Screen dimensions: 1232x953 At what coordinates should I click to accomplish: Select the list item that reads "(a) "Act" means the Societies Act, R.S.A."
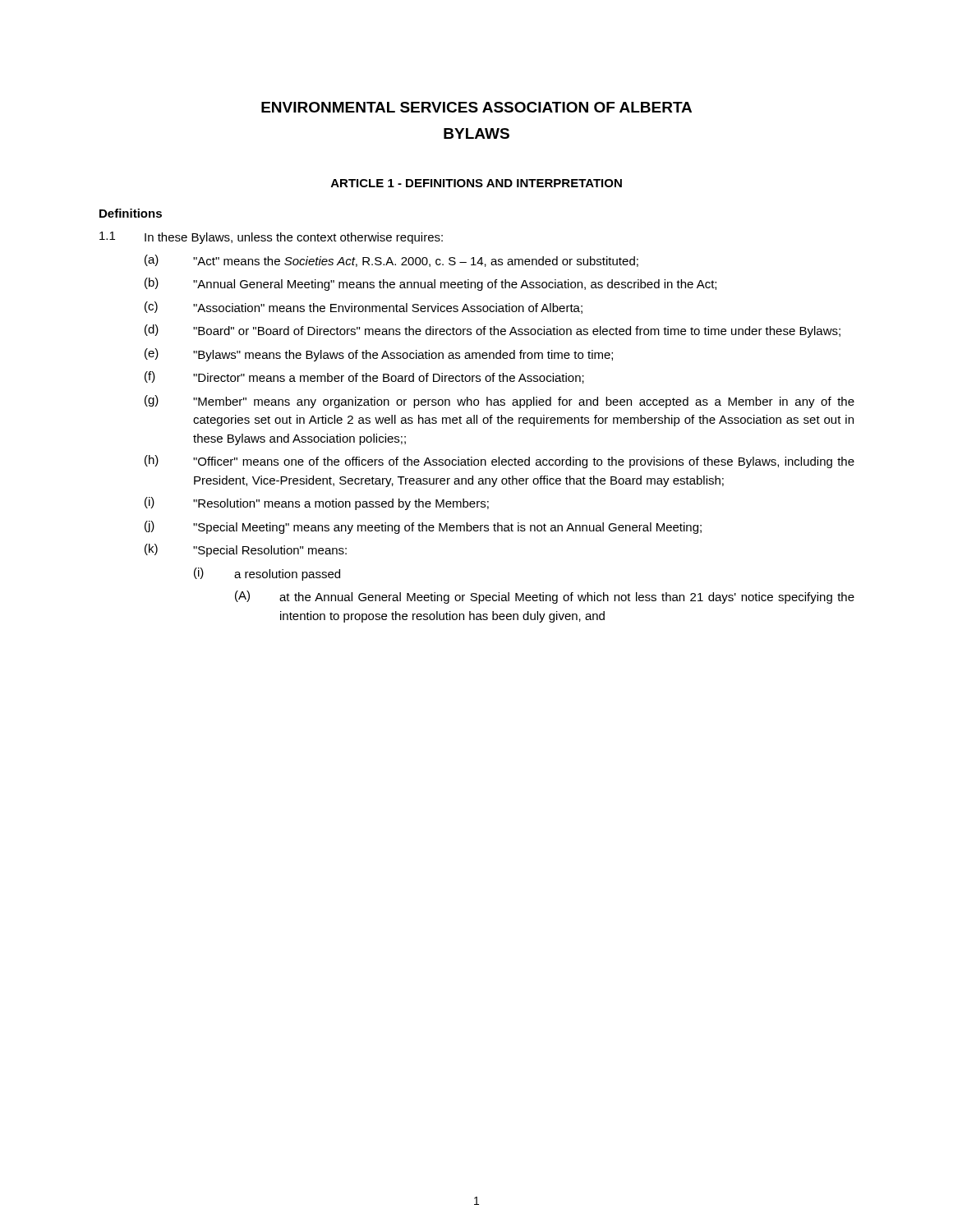click(x=391, y=261)
